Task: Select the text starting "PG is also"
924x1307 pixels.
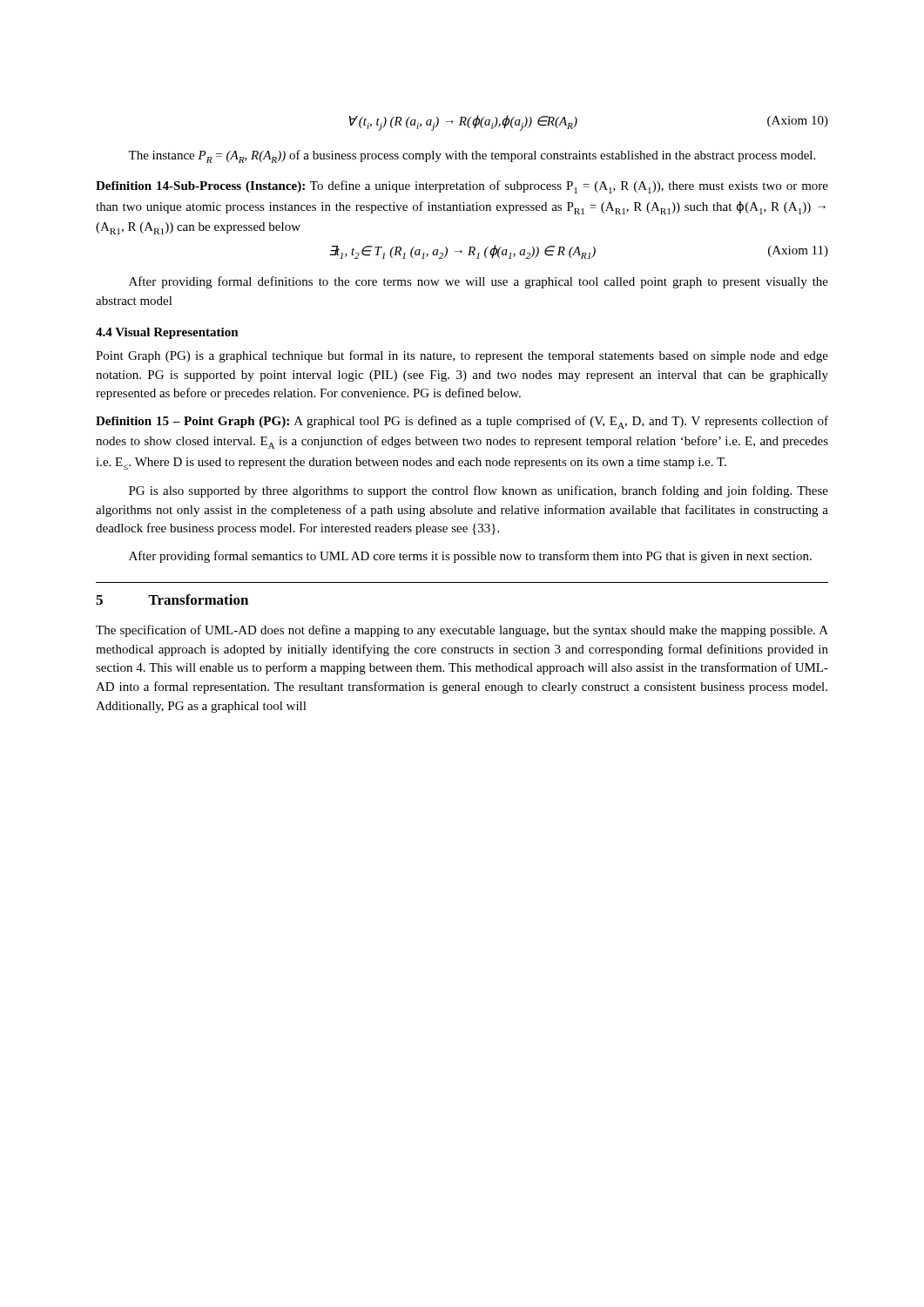Action: click(x=462, y=510)
